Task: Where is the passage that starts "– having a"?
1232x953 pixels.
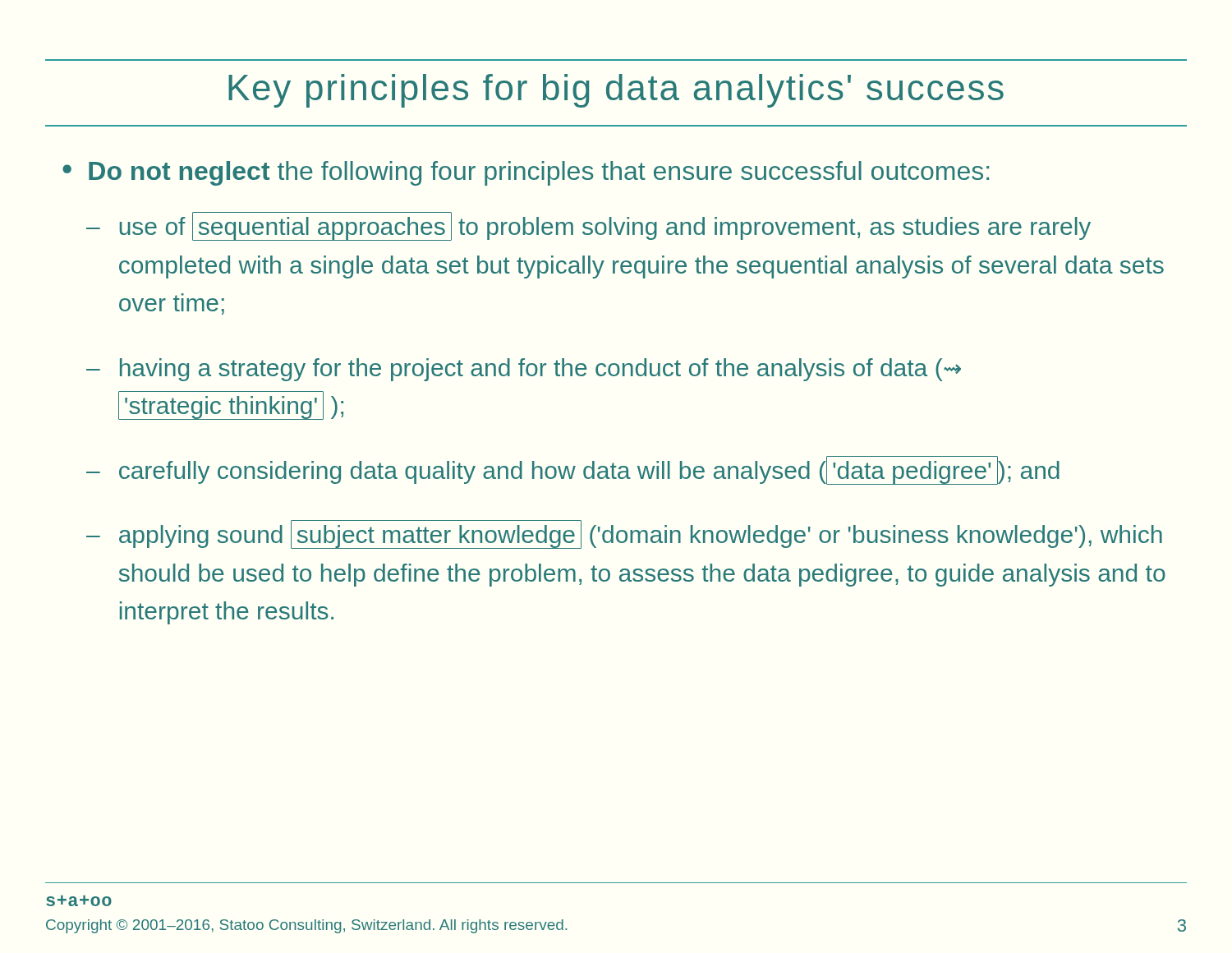Action: [524, 387]
